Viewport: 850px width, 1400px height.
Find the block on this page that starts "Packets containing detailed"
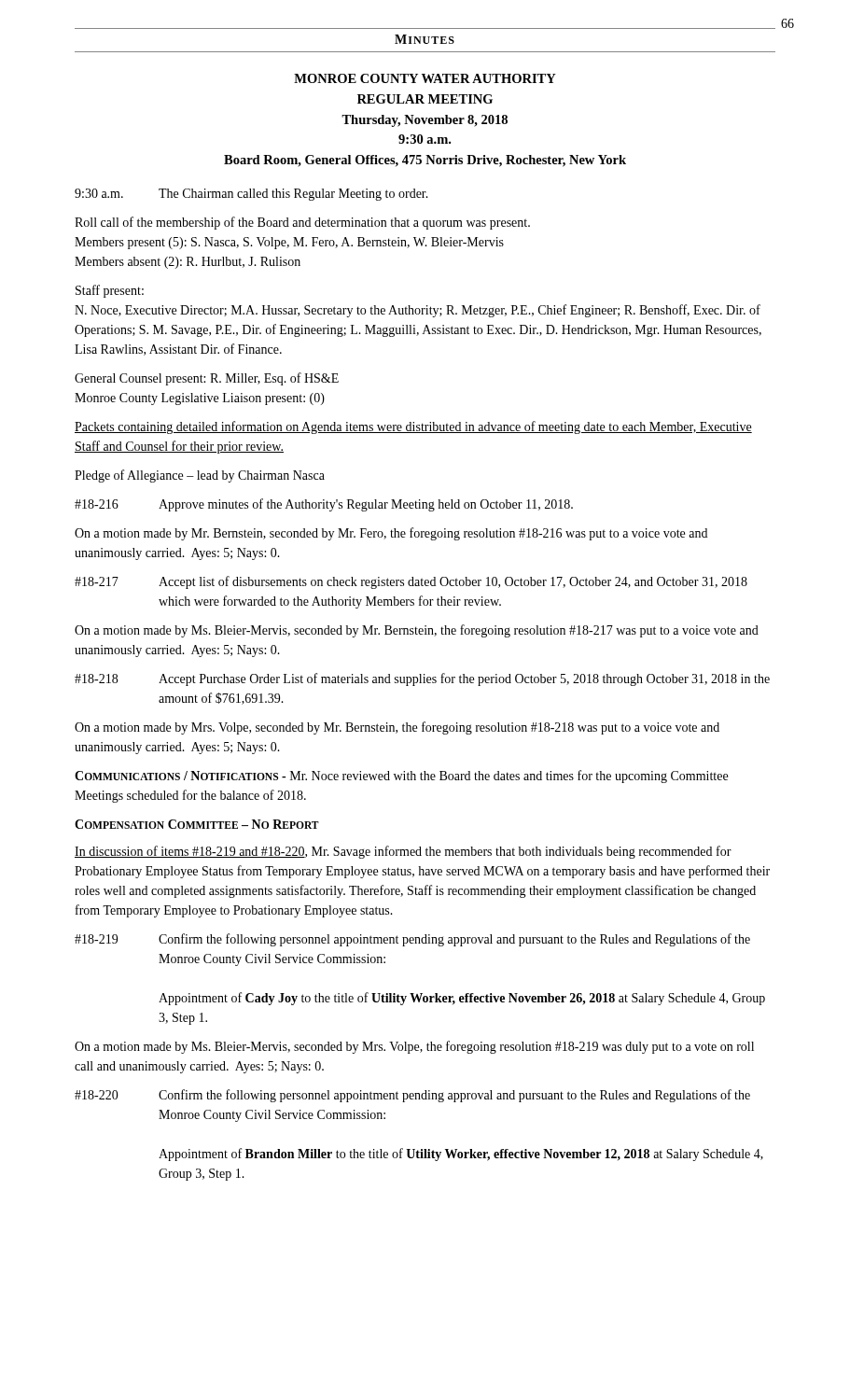pos(413,437)
